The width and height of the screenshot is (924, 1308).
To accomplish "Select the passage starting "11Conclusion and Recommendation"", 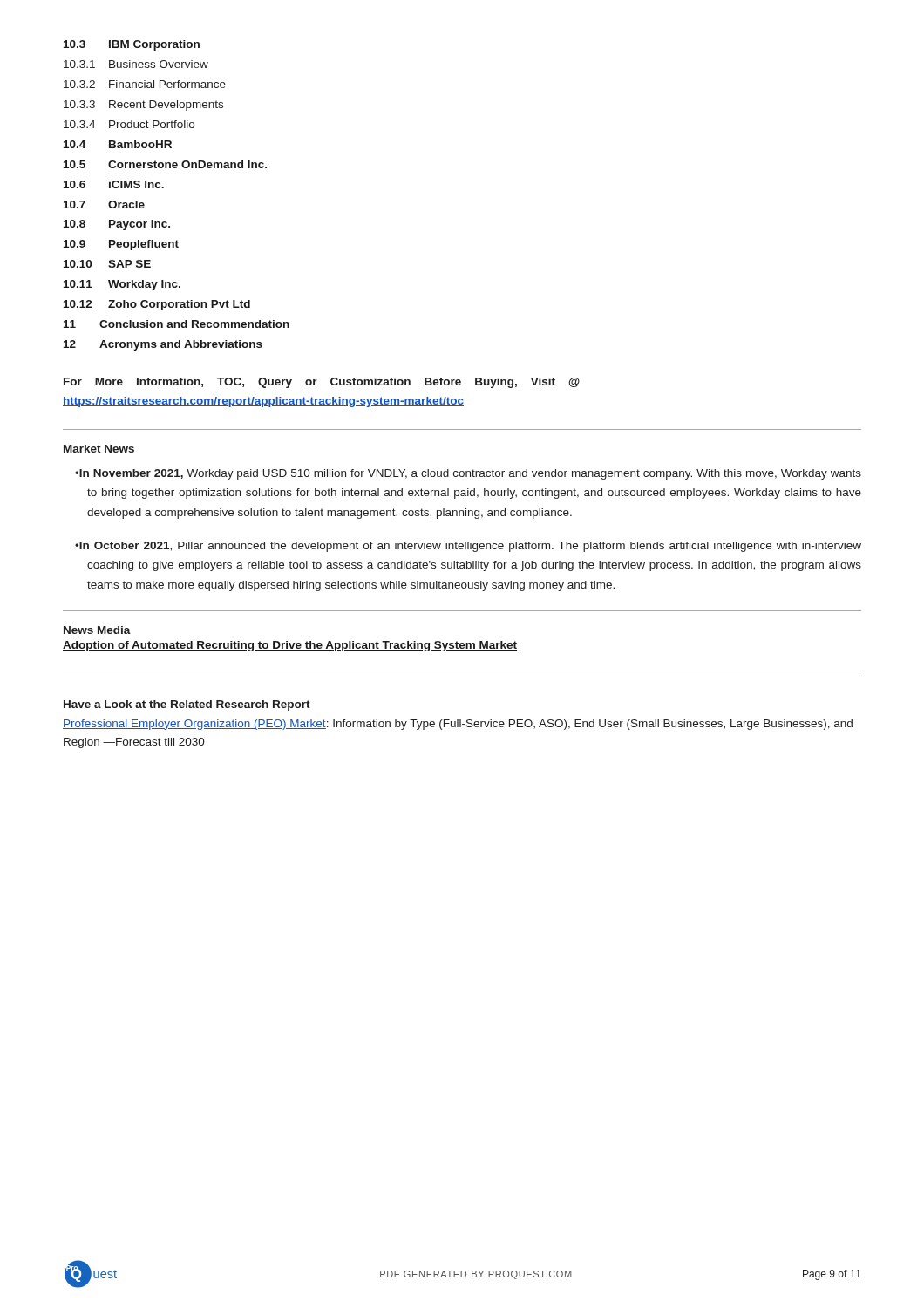I will coord(176,325).
